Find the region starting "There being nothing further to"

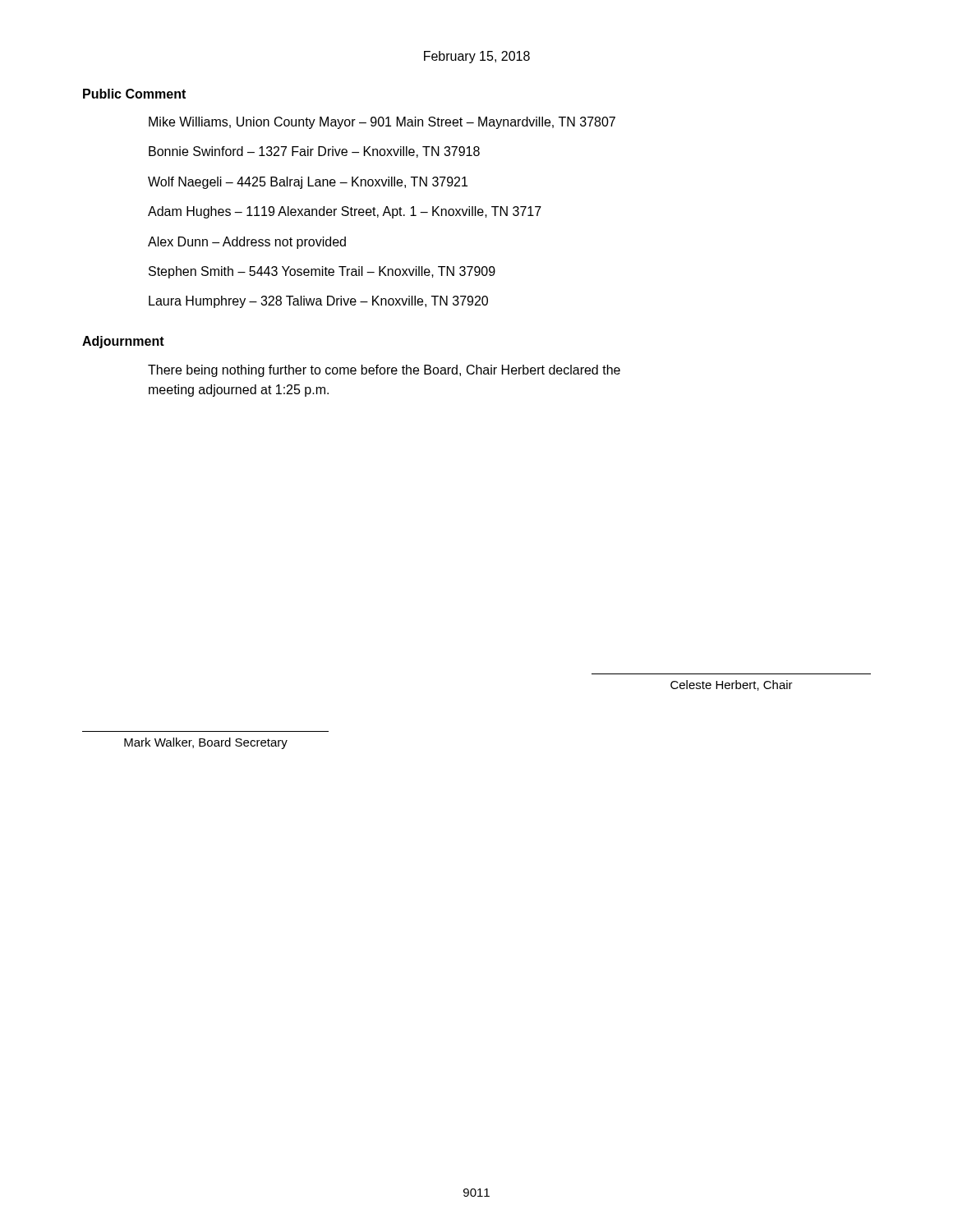[384, 380]
